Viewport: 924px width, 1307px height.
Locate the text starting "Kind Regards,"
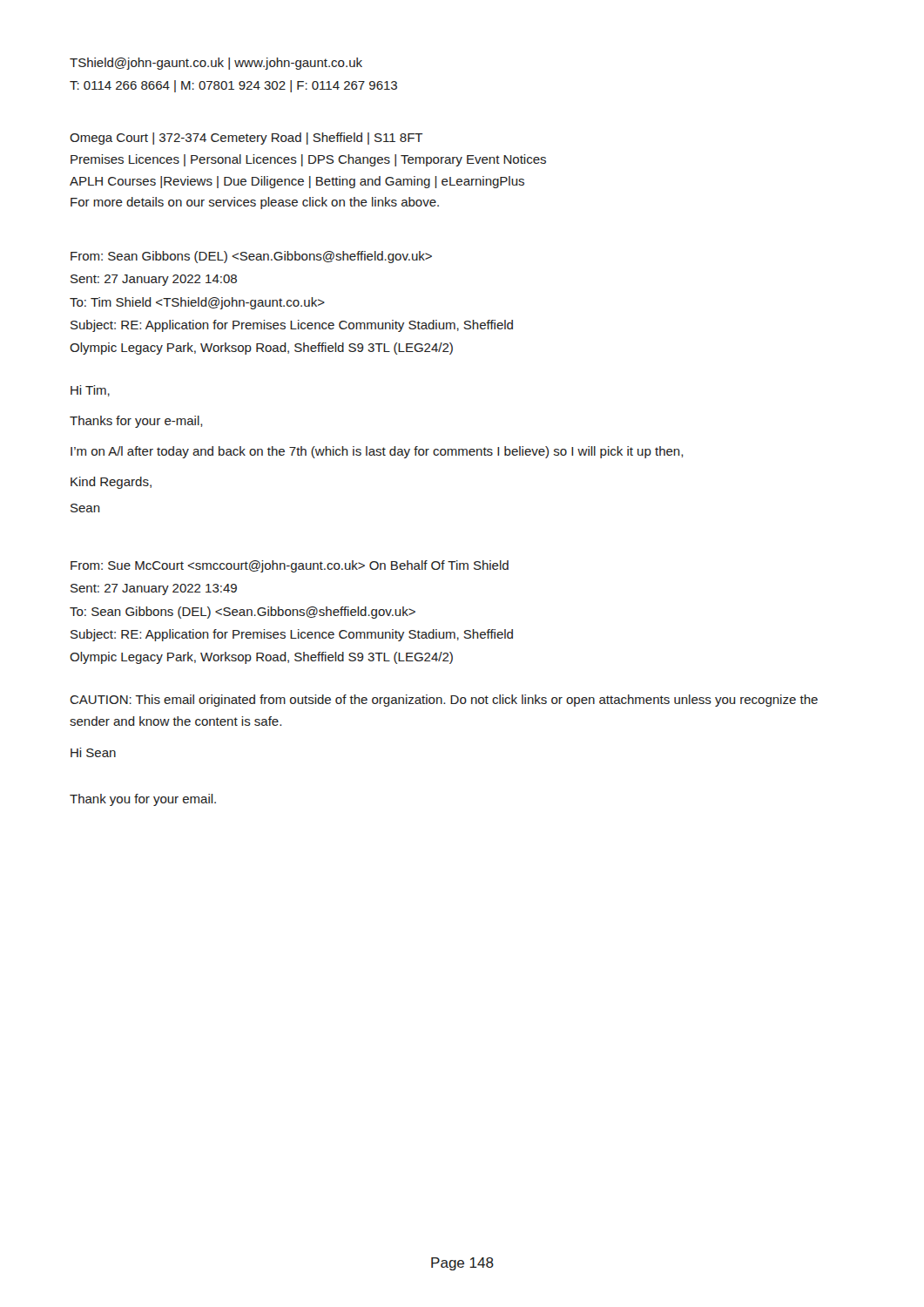[111, 481]
